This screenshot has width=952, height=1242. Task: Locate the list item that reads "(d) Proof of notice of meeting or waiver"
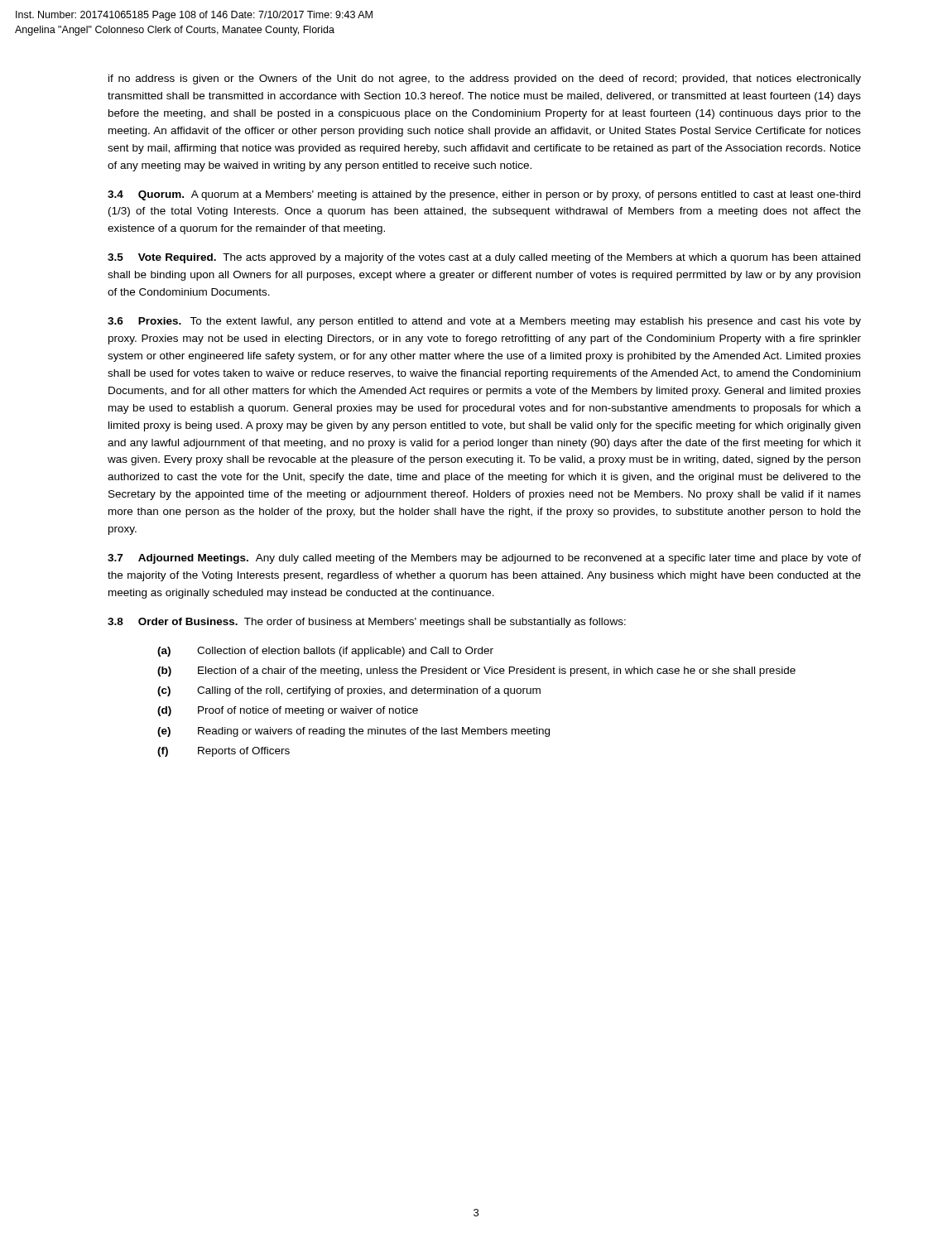pos(288,711)
